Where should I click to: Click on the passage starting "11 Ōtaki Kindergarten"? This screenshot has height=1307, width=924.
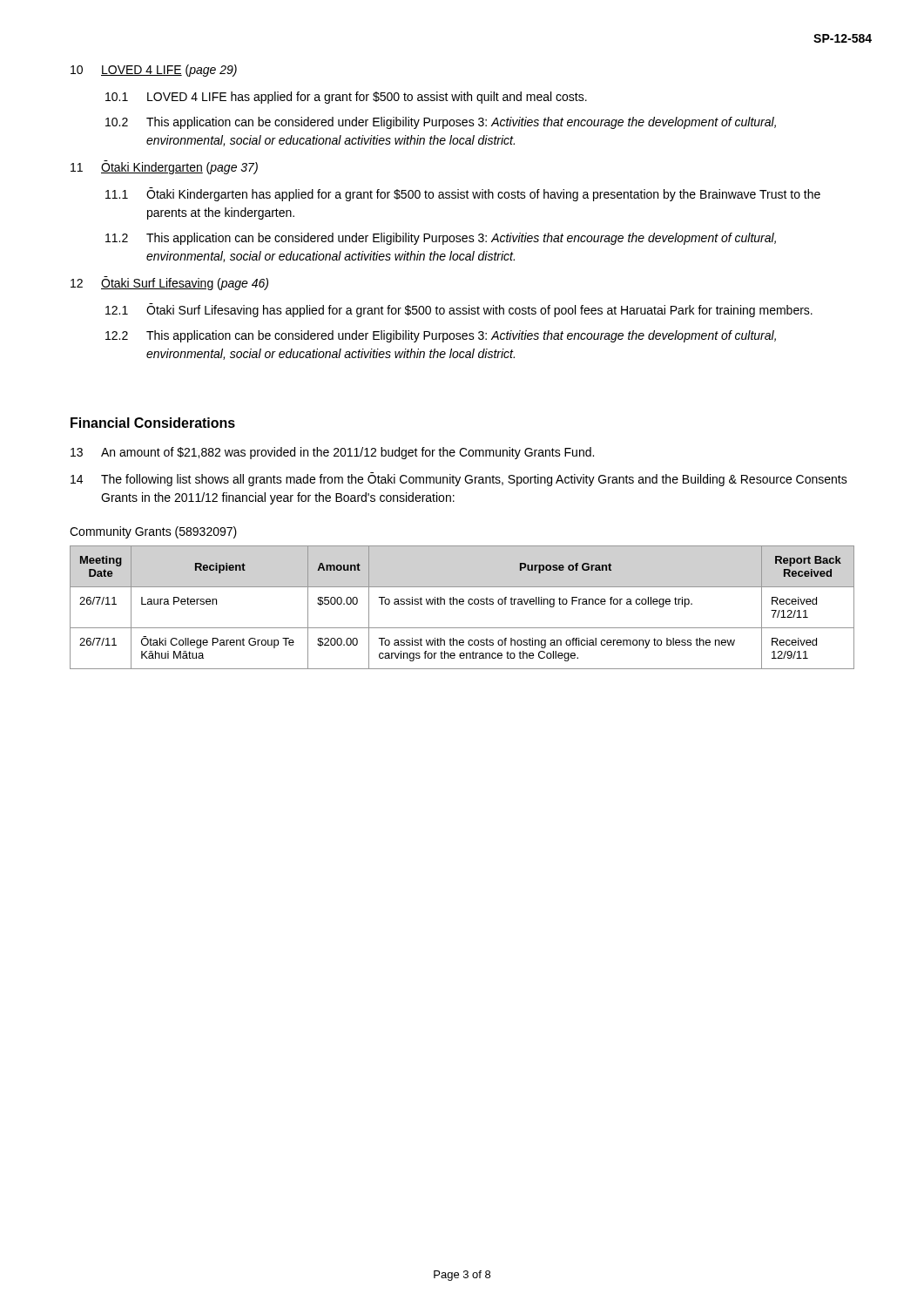tap(164, 167)
